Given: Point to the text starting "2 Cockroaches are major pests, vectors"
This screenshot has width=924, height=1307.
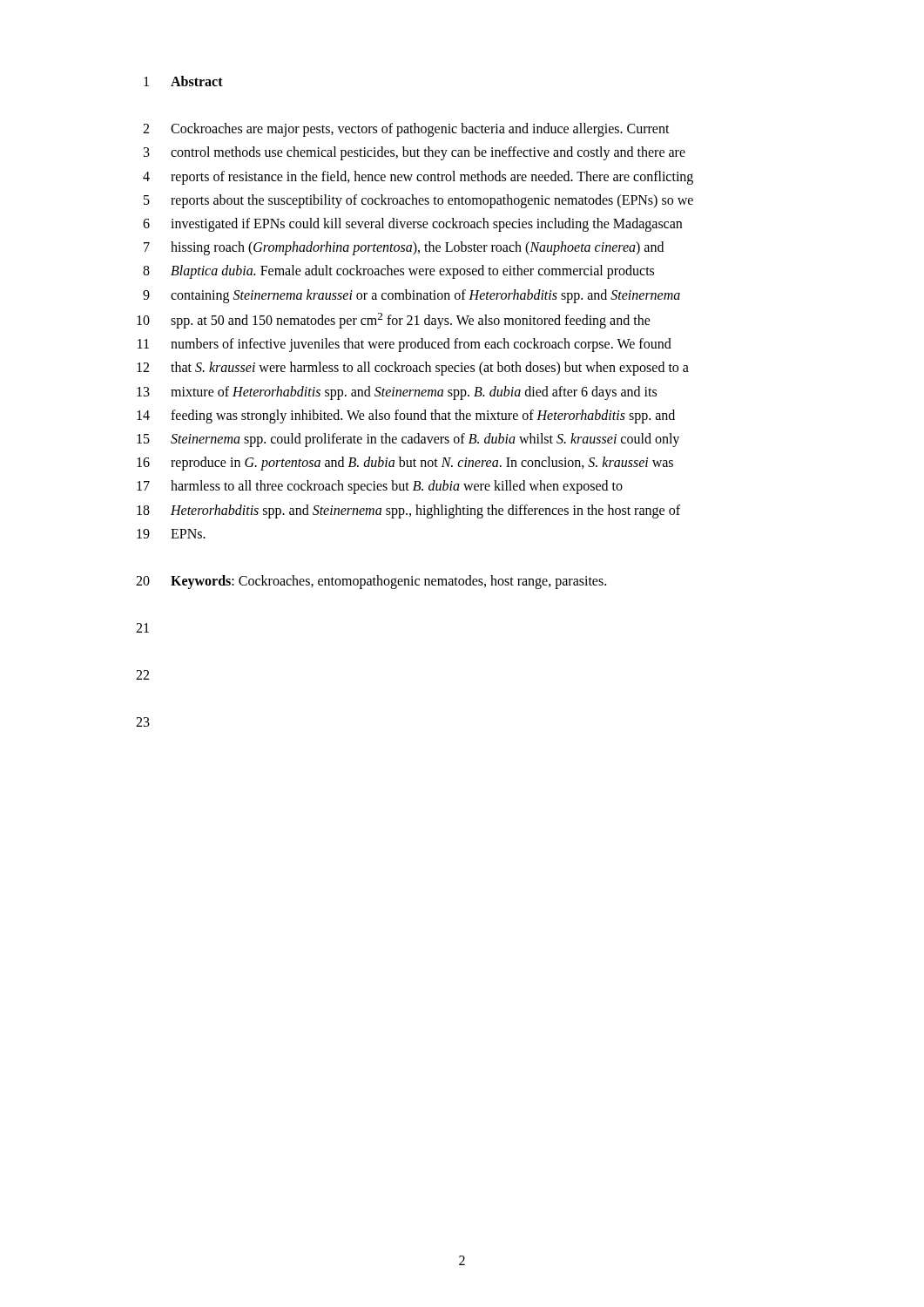Looking at the screenshot, I should coord(475,331).
